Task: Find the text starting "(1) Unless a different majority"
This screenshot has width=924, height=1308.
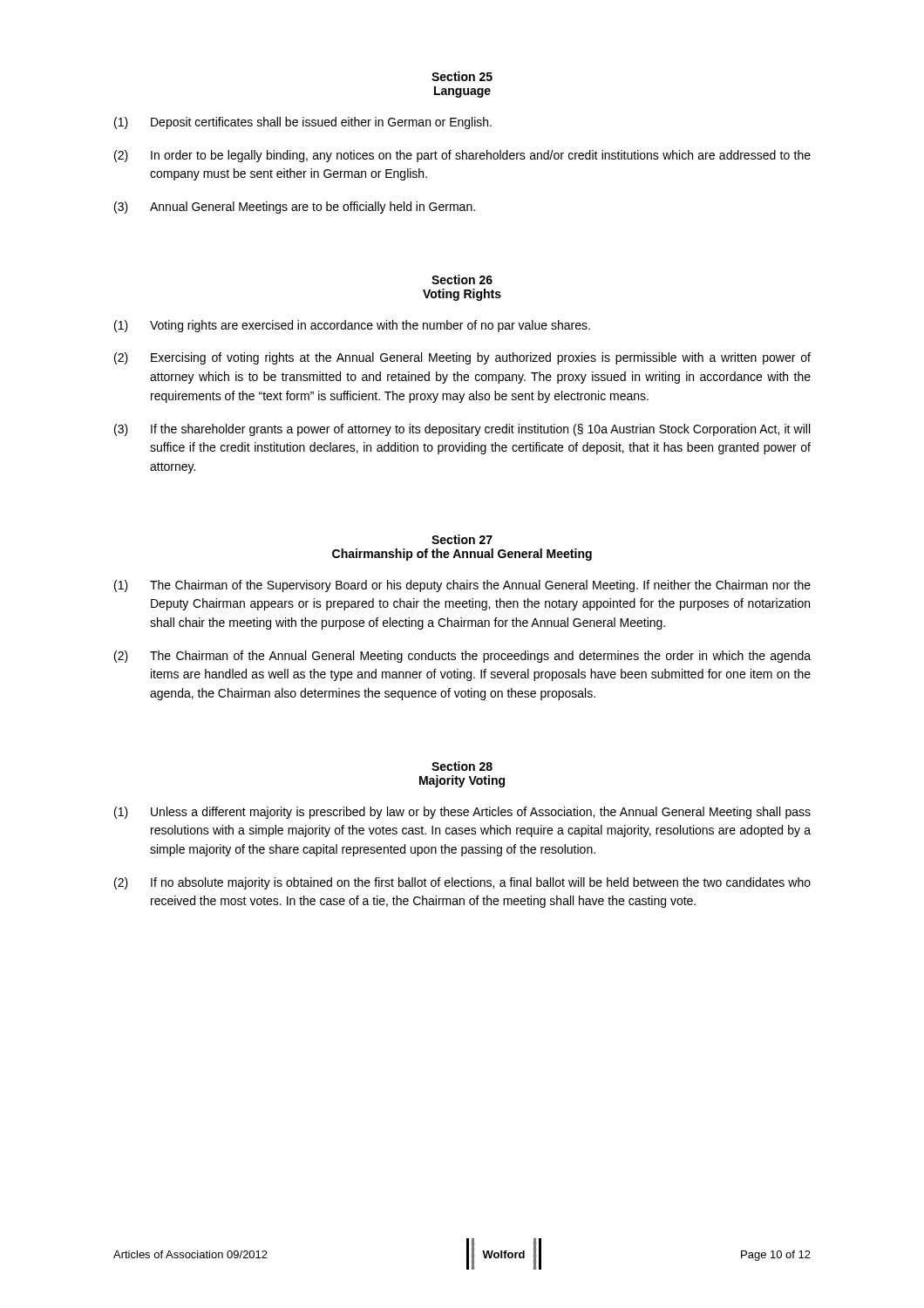Action: (462, 831)
